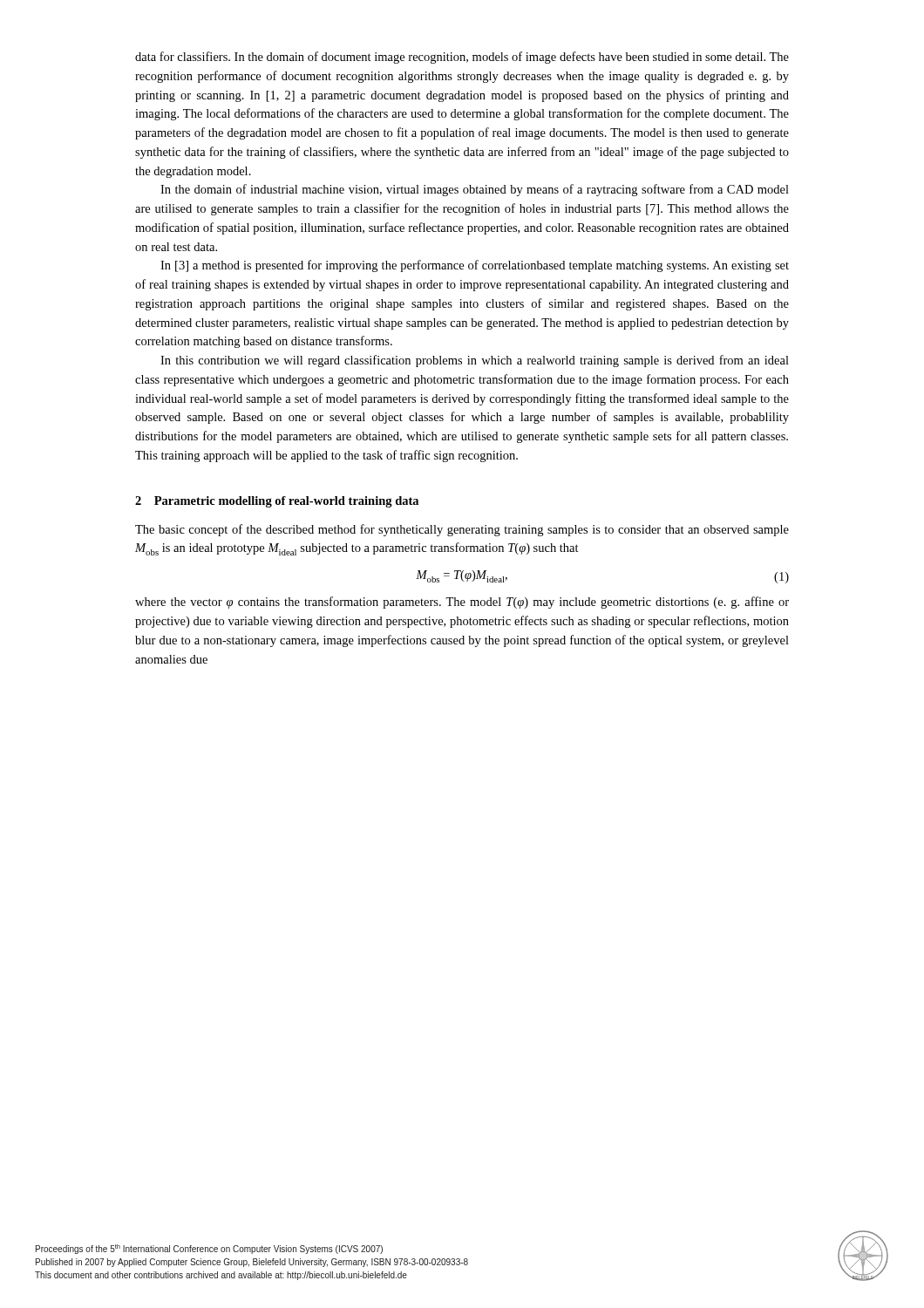
Task: Select the section header containing "2 Parametric modelling of real-world training data"
Action: pyautogui.click(x=277, y=500)
